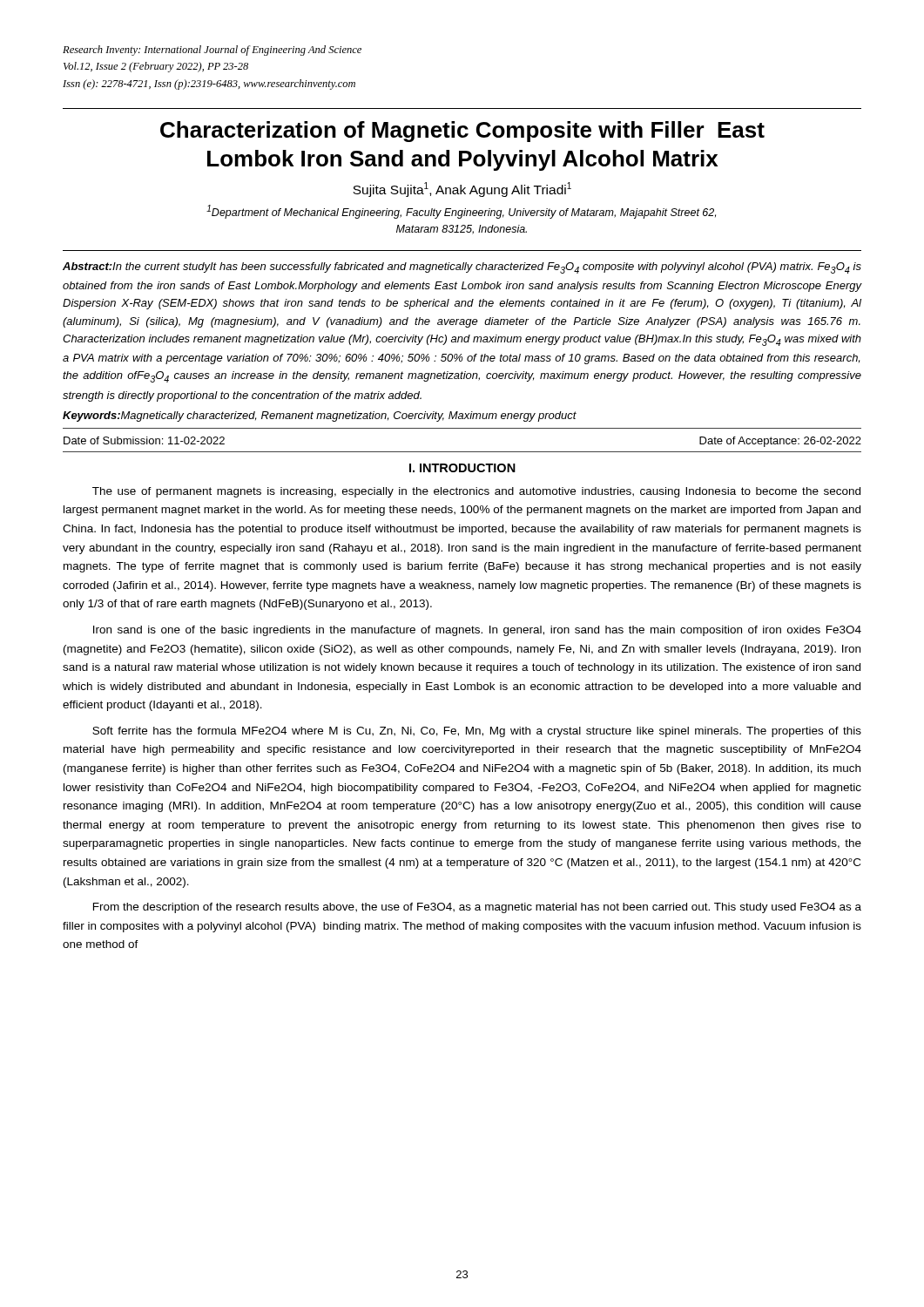Find the region starting "Sujita Sujita1, Anak Agung Alit Triadi1"

coord(462,189)
